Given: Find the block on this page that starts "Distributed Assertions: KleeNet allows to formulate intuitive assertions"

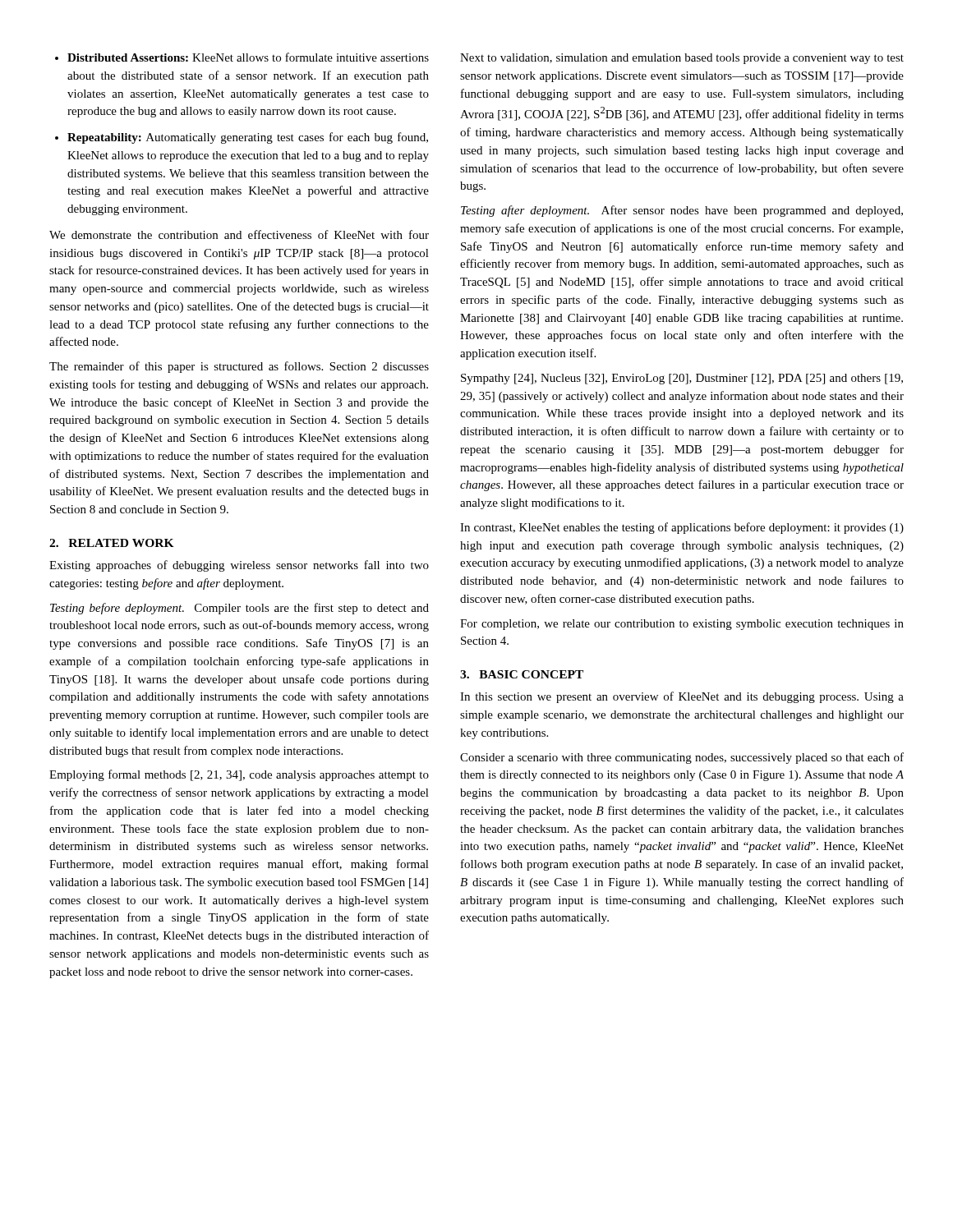Looking at the screenshot, I should tap(239, 85).
